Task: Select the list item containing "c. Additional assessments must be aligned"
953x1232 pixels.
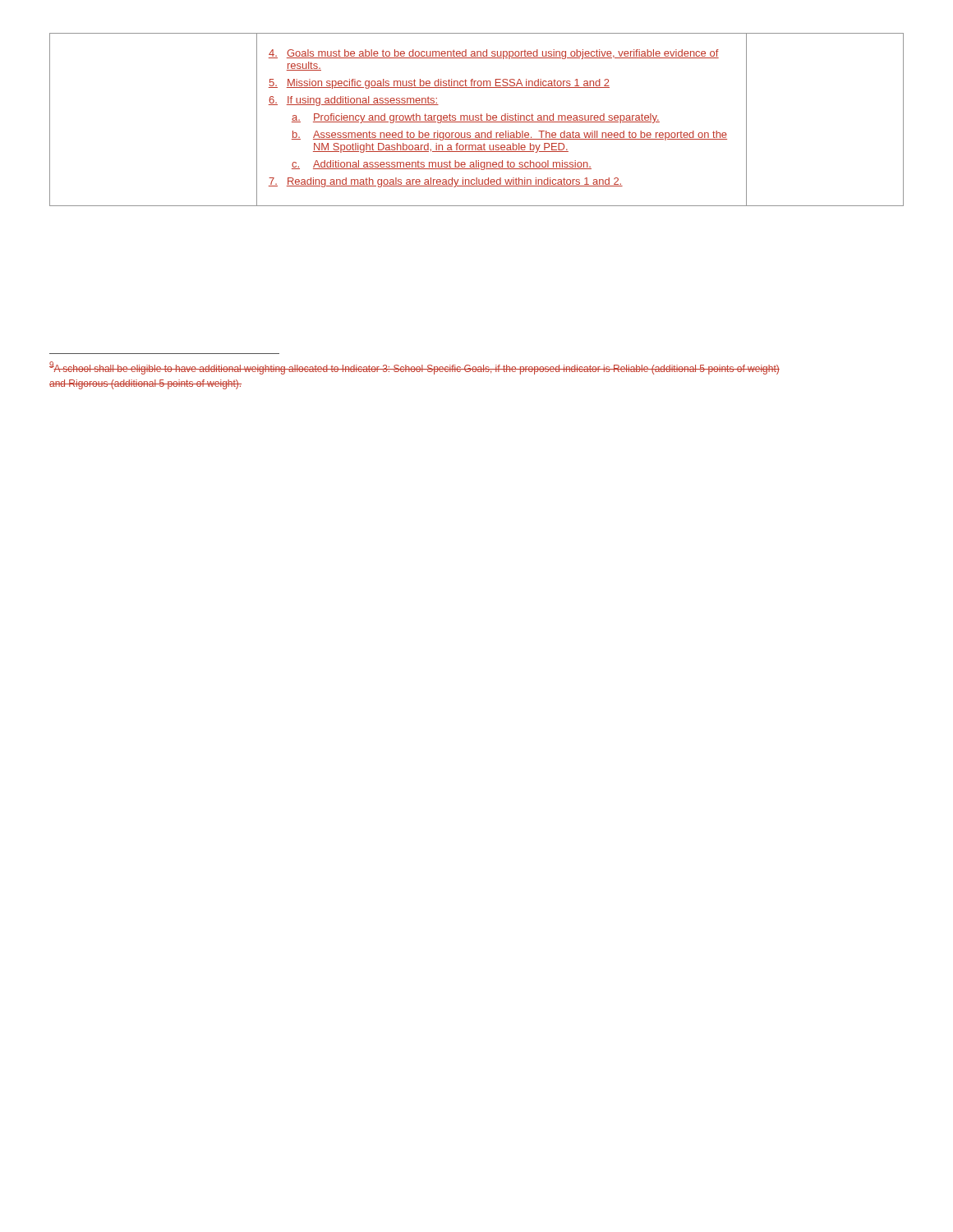Action: [513, 164]
